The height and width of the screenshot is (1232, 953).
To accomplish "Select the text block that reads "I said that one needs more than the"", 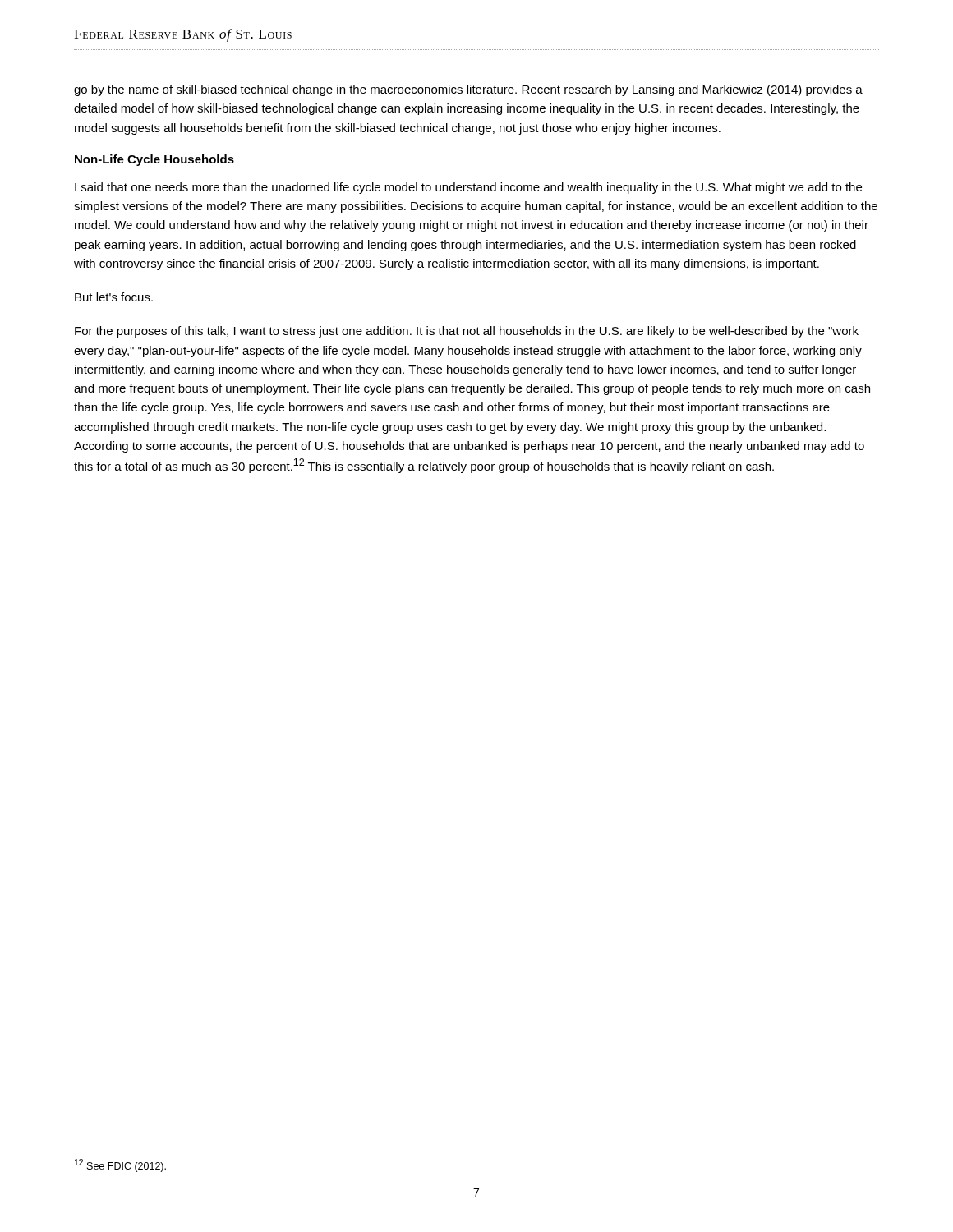I will coord(476,225).
